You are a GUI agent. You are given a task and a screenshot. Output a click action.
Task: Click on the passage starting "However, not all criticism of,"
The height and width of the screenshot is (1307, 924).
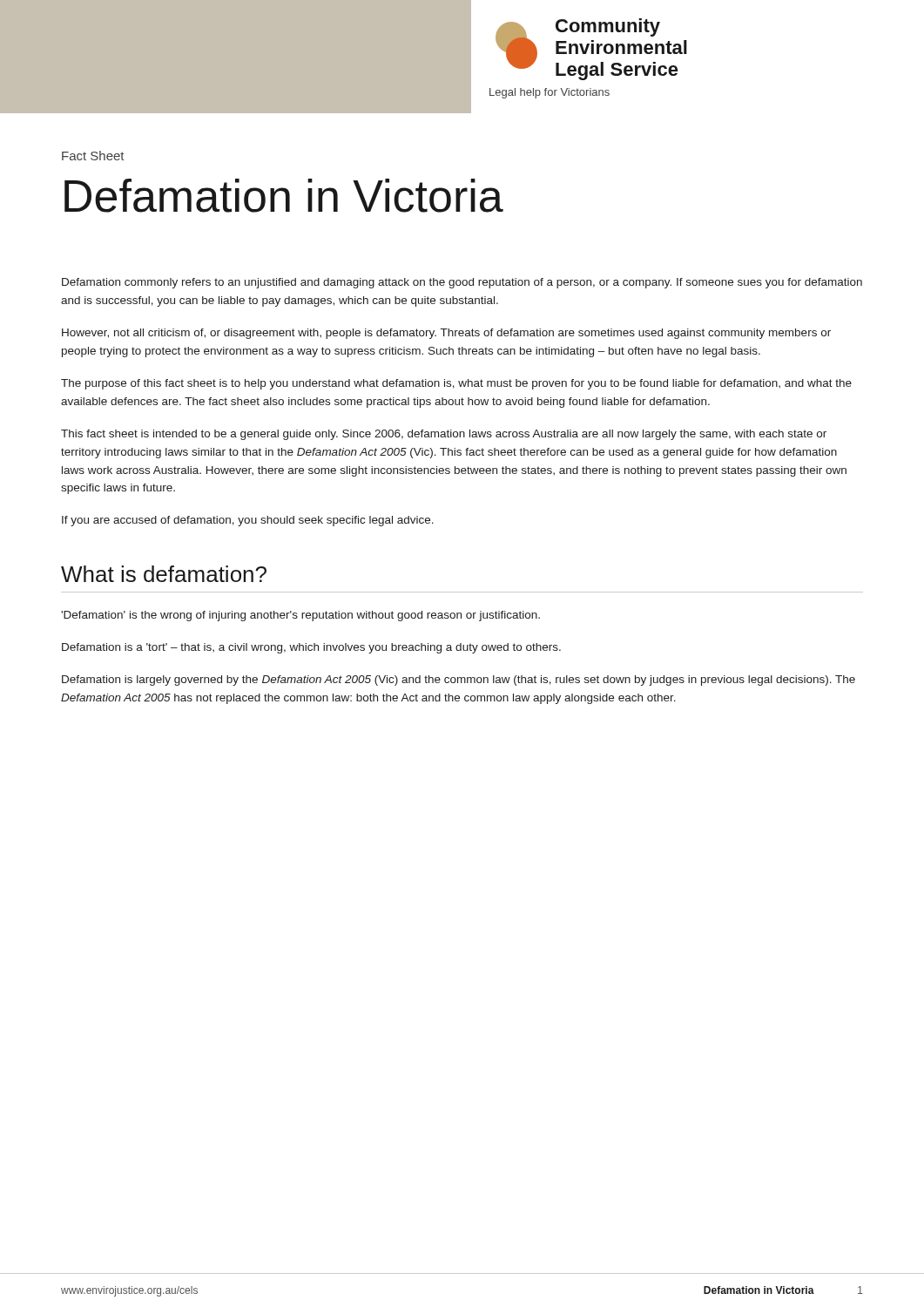(446, 342)
